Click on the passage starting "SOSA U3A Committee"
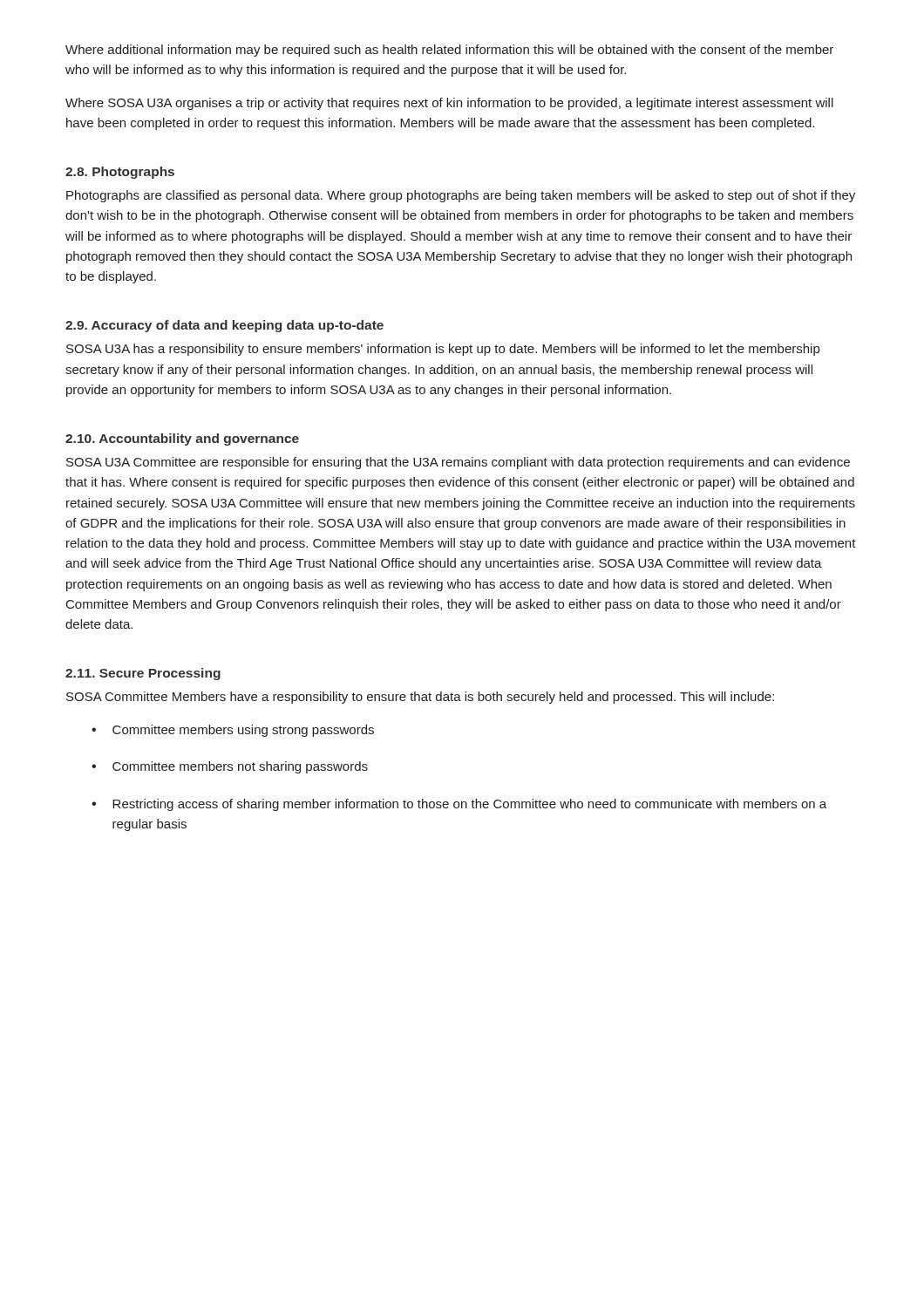Viewport: 924px width, 1308px height. click(460, 543)
